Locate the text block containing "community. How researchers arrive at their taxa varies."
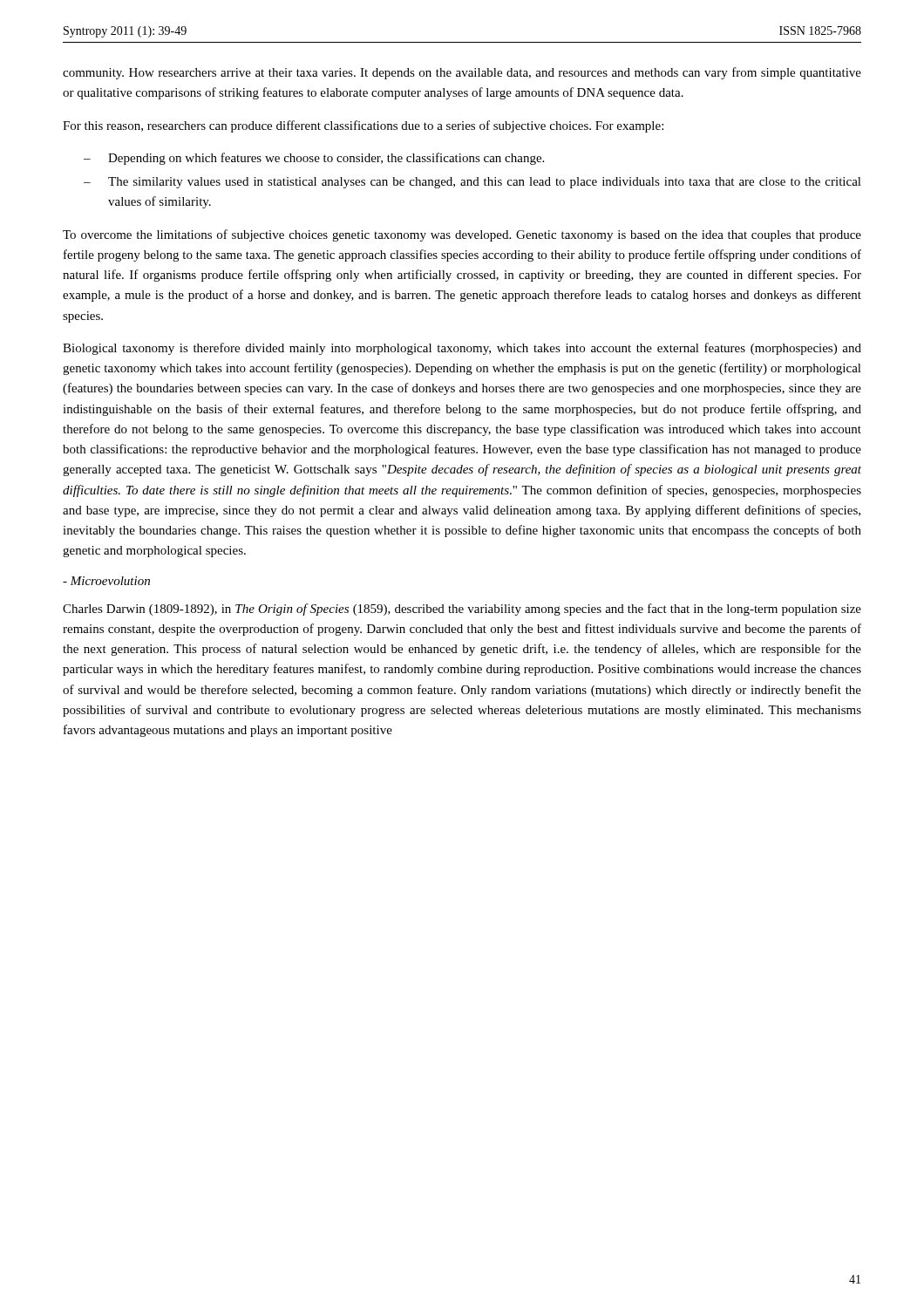Image resolution: width=924 pixels, height=1308 pixels. click(462, 83)
